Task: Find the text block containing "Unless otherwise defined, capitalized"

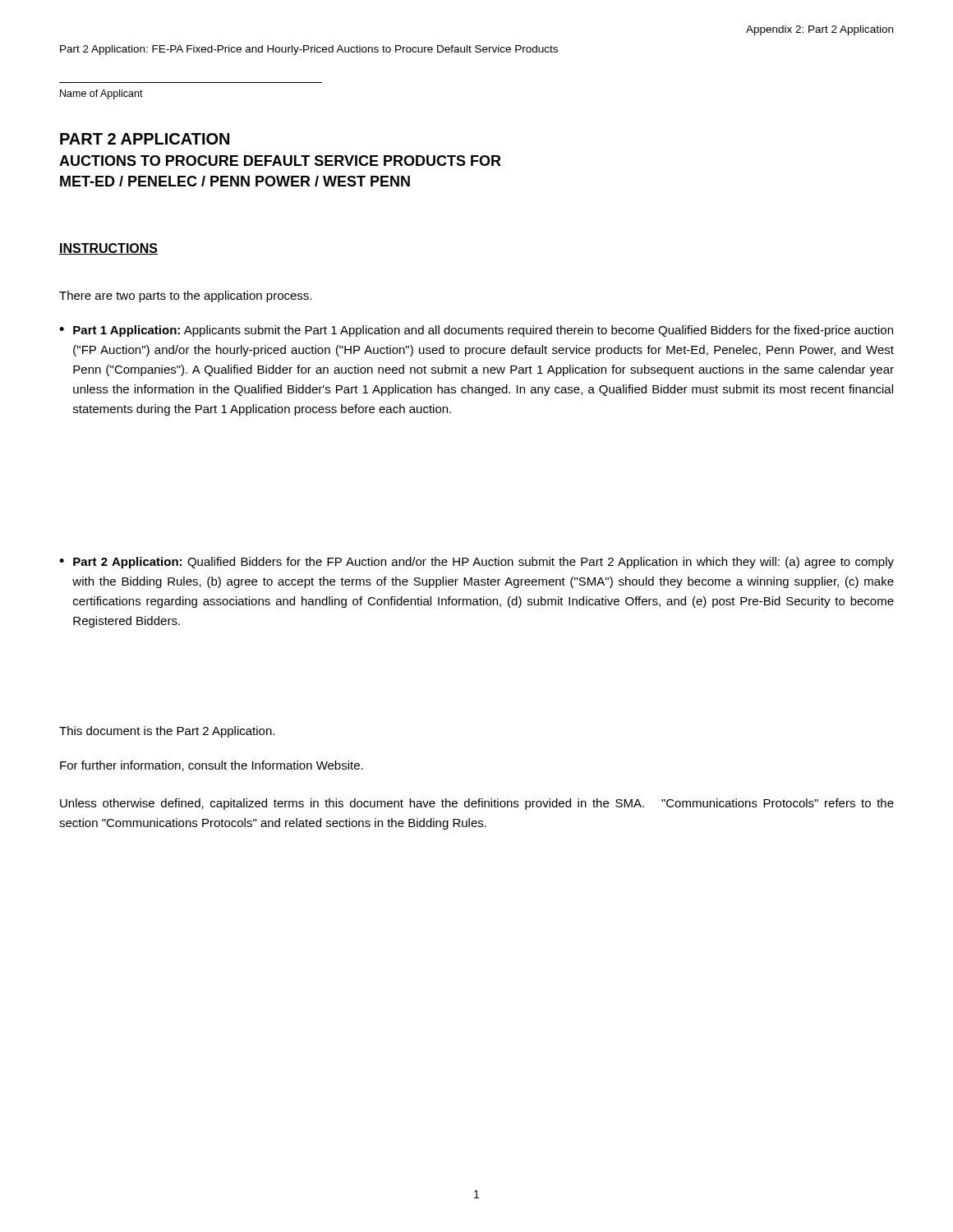Action: (x=476, y=813)
